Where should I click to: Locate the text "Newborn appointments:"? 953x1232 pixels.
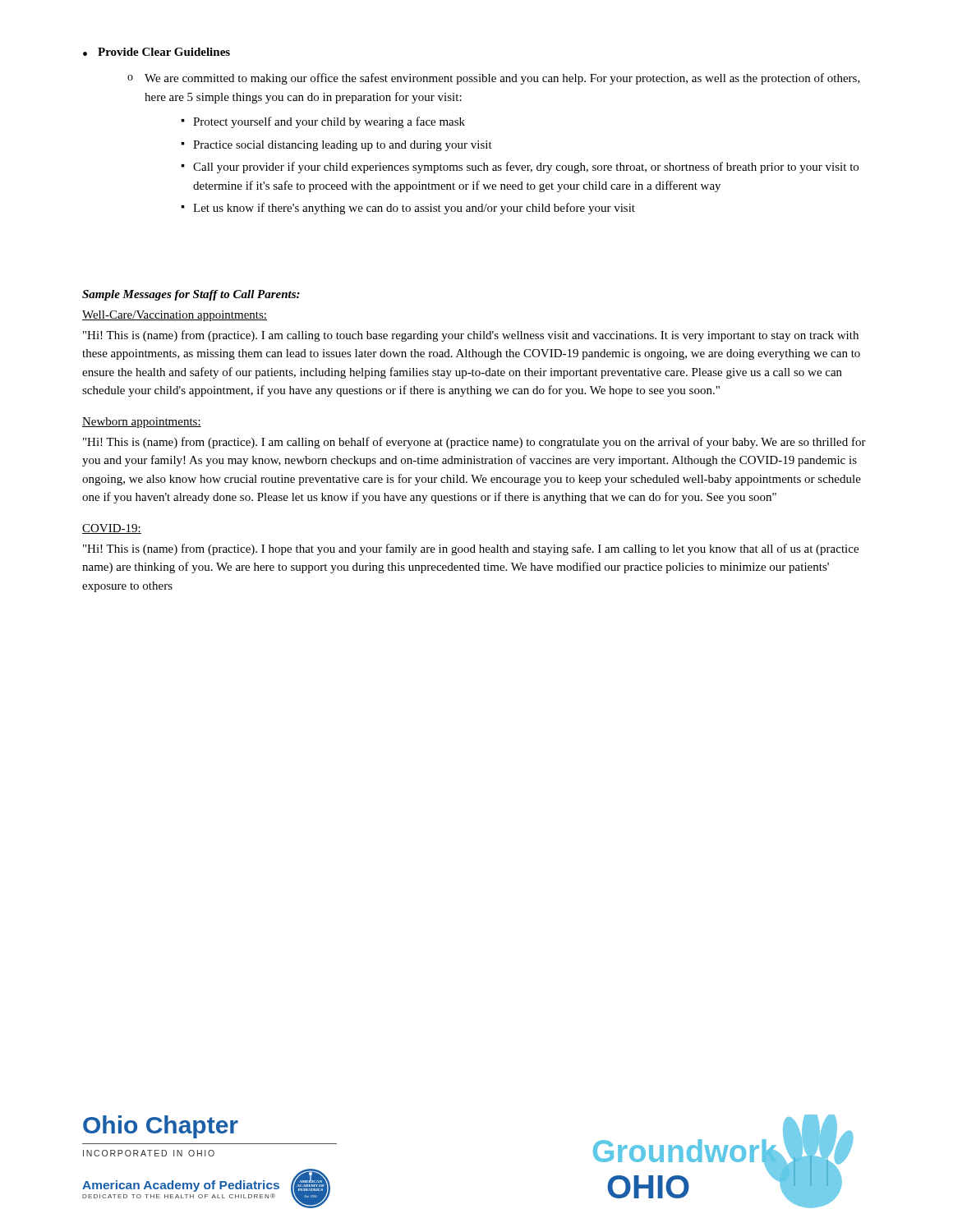point(142,421)
